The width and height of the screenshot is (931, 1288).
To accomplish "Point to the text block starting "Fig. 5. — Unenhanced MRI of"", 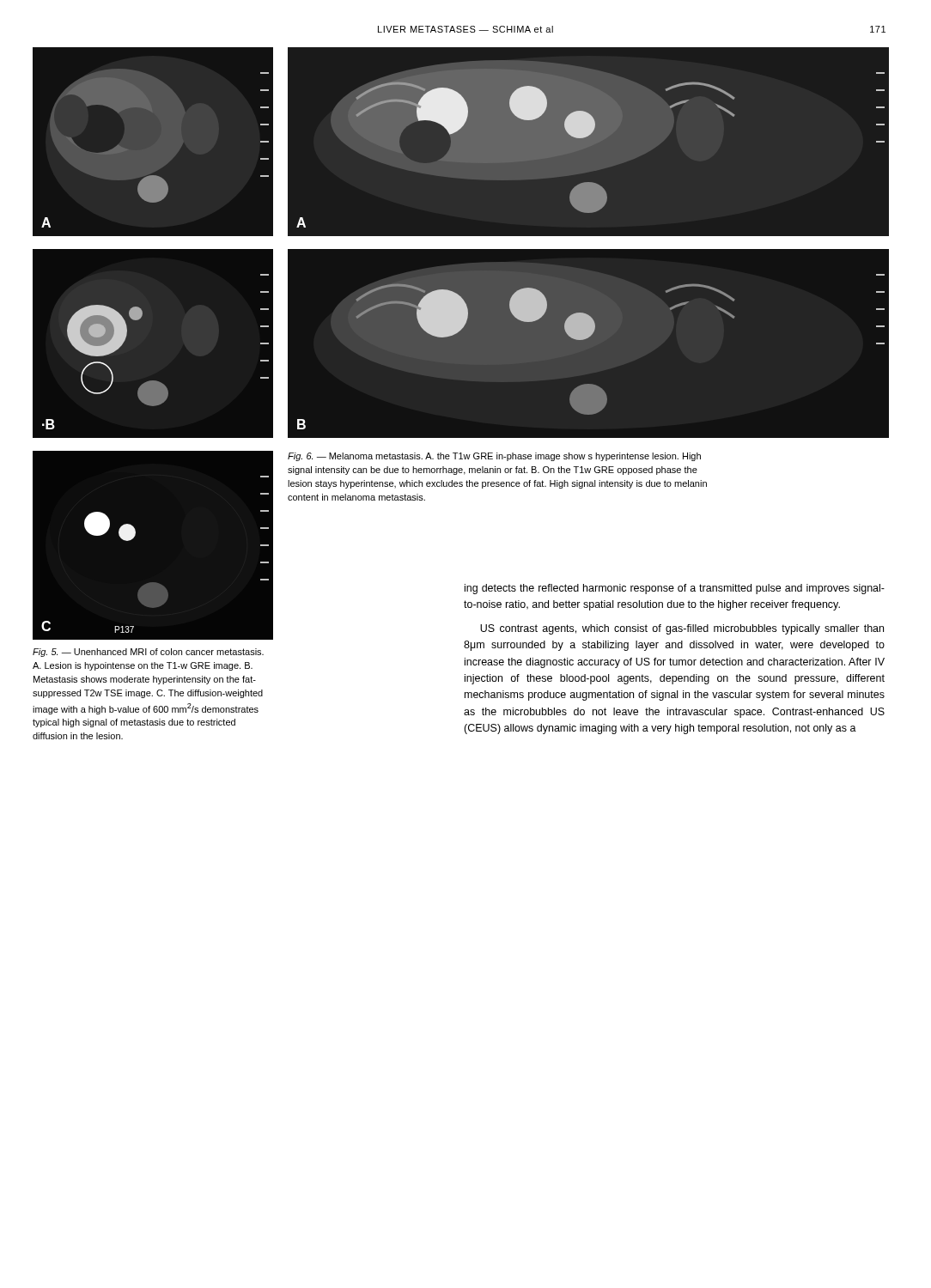I will pos(148,694).
